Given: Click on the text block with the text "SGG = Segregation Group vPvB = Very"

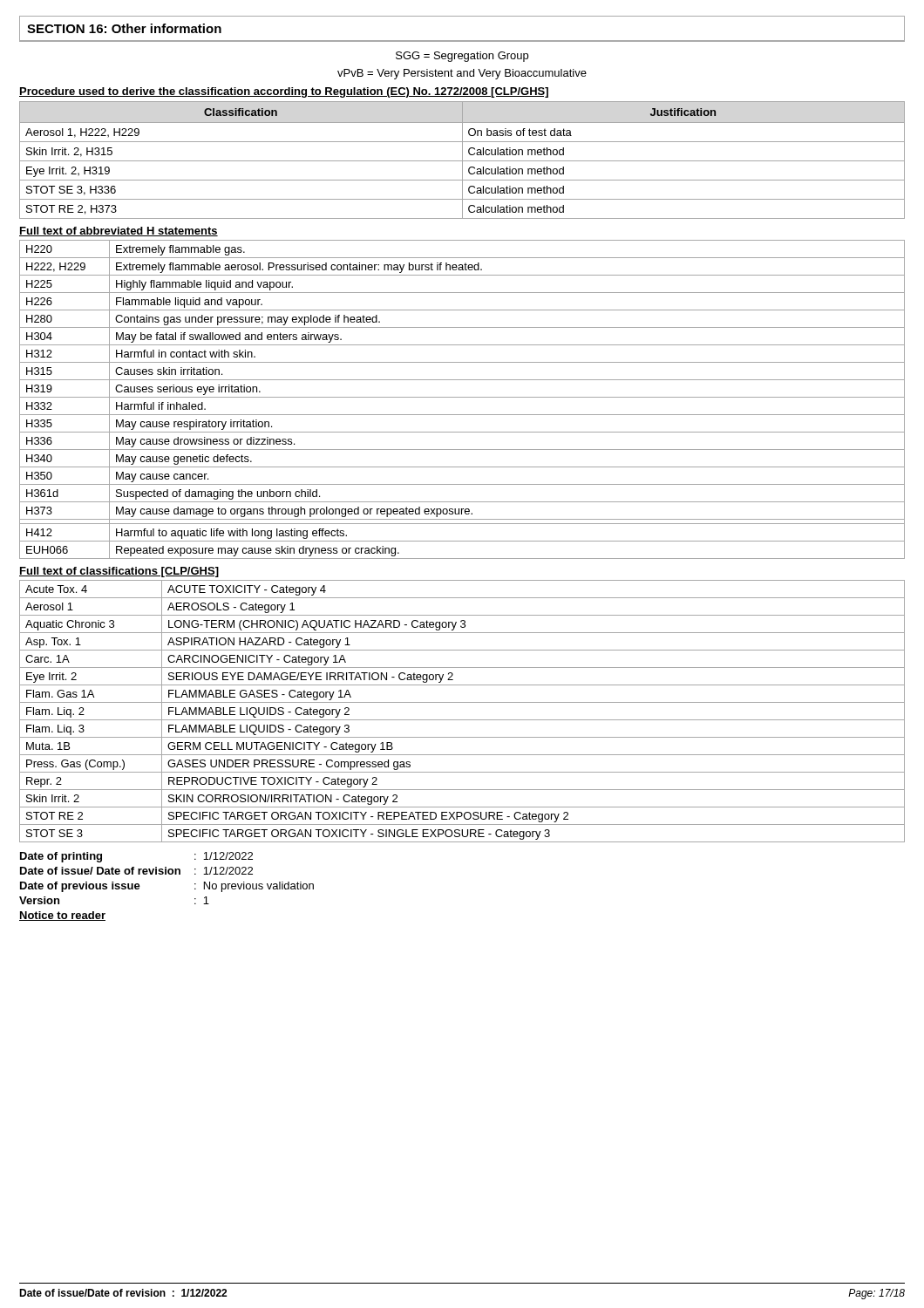Looking at the screenshot, I should (462, 64).
